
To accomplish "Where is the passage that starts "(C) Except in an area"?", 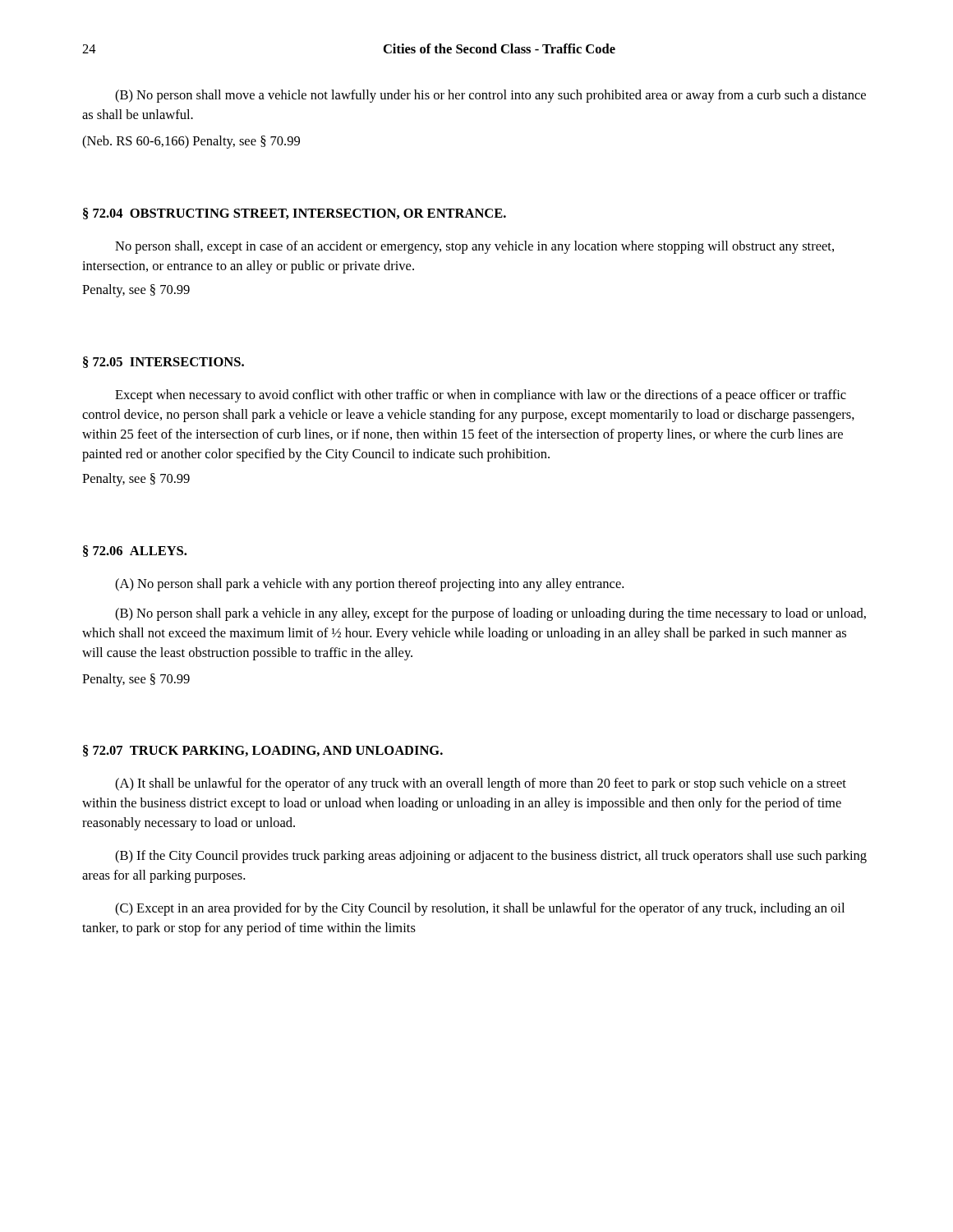I will 476,918.
